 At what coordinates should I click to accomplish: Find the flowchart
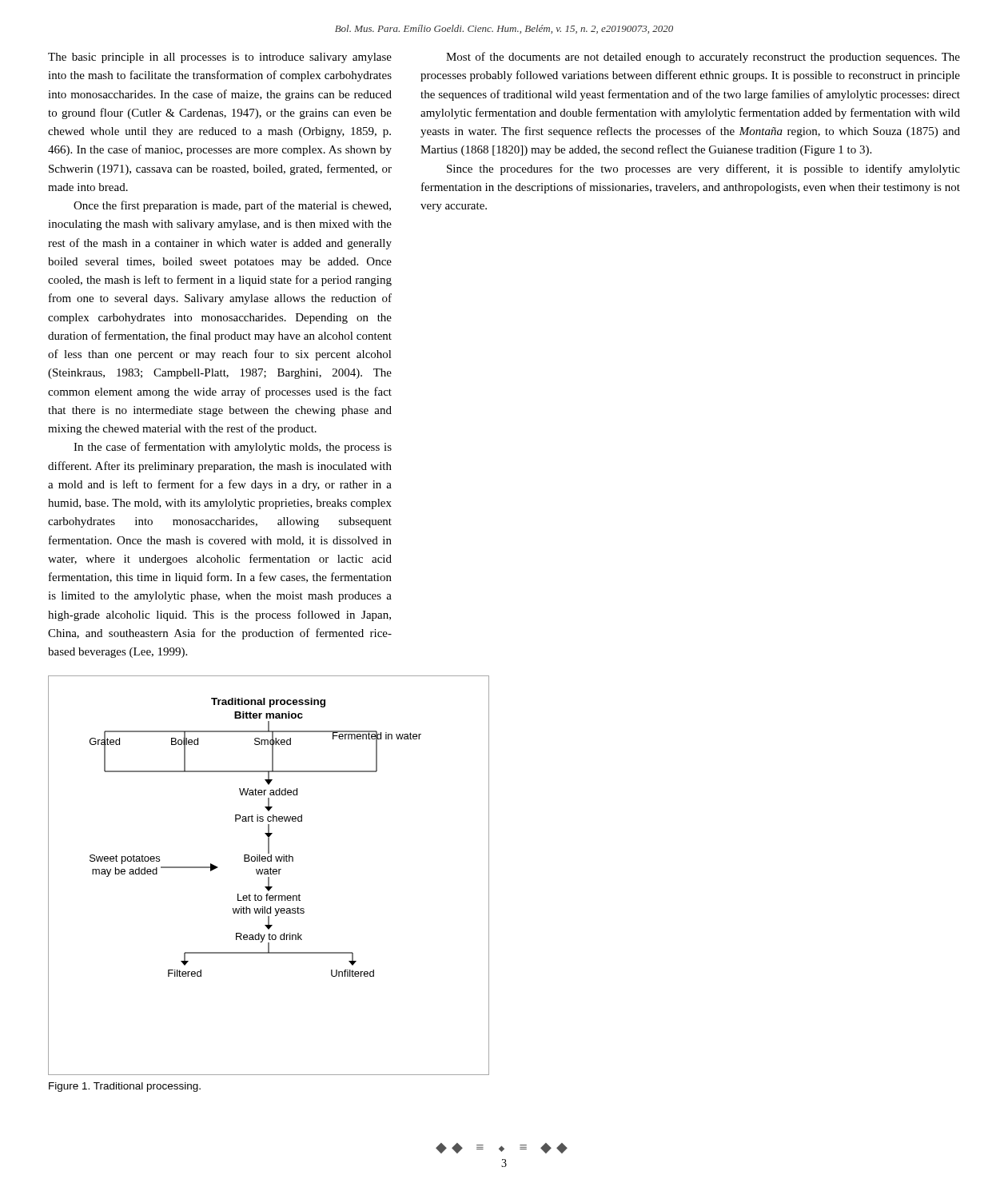269,875
